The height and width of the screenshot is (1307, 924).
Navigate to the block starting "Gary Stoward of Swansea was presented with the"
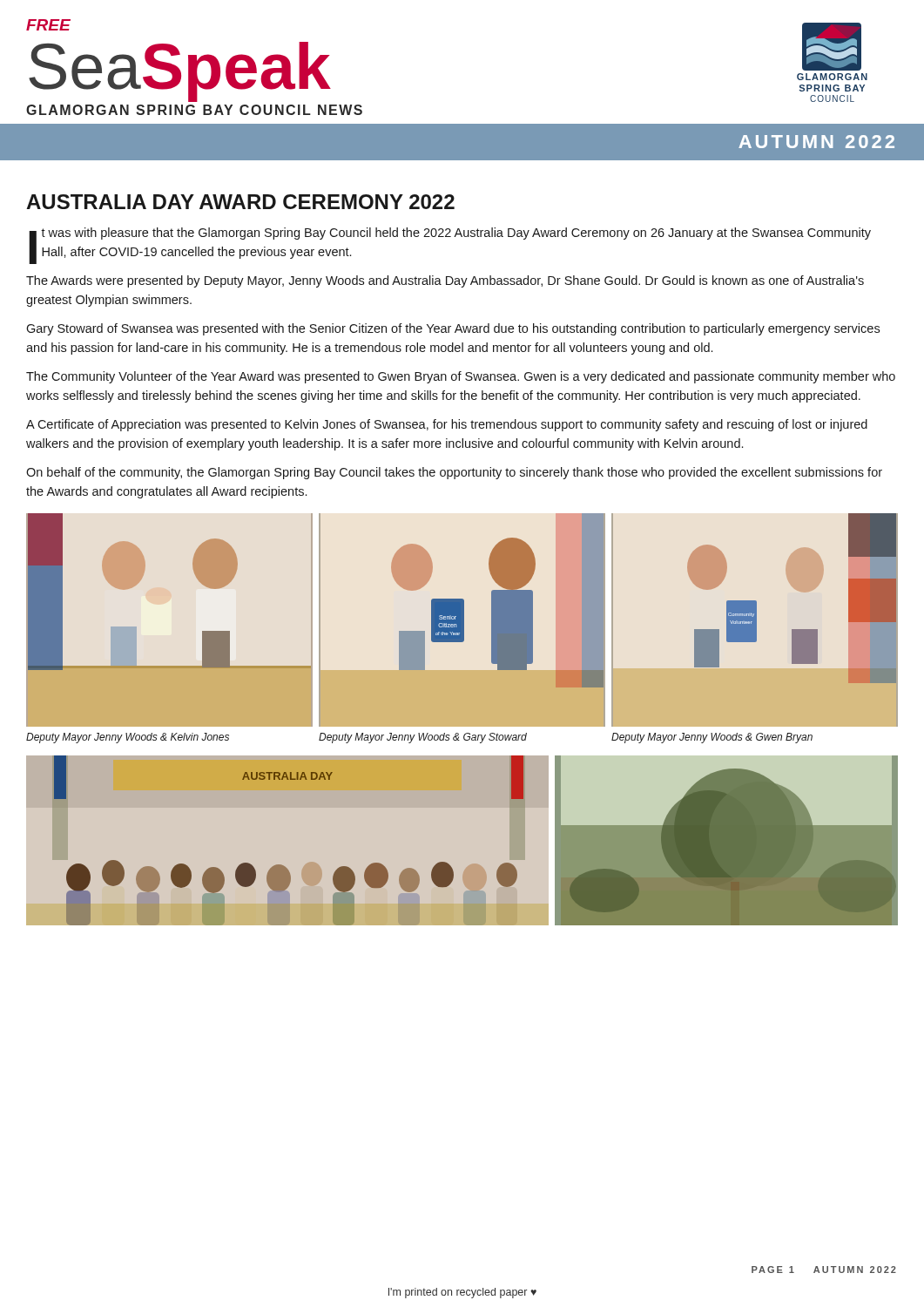453,338
